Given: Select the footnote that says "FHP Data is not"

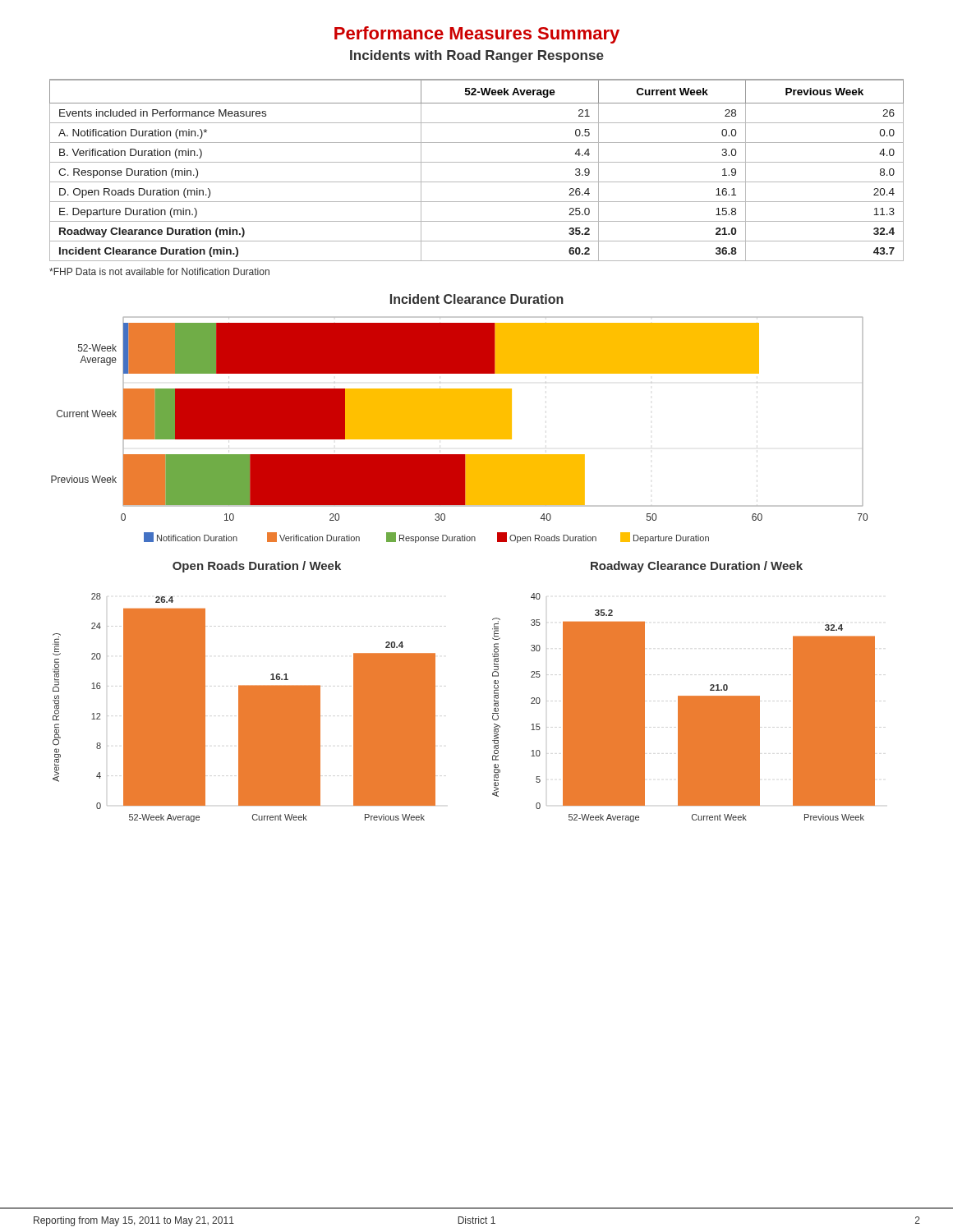Looking at the screenshot, I should pos(160,272).
